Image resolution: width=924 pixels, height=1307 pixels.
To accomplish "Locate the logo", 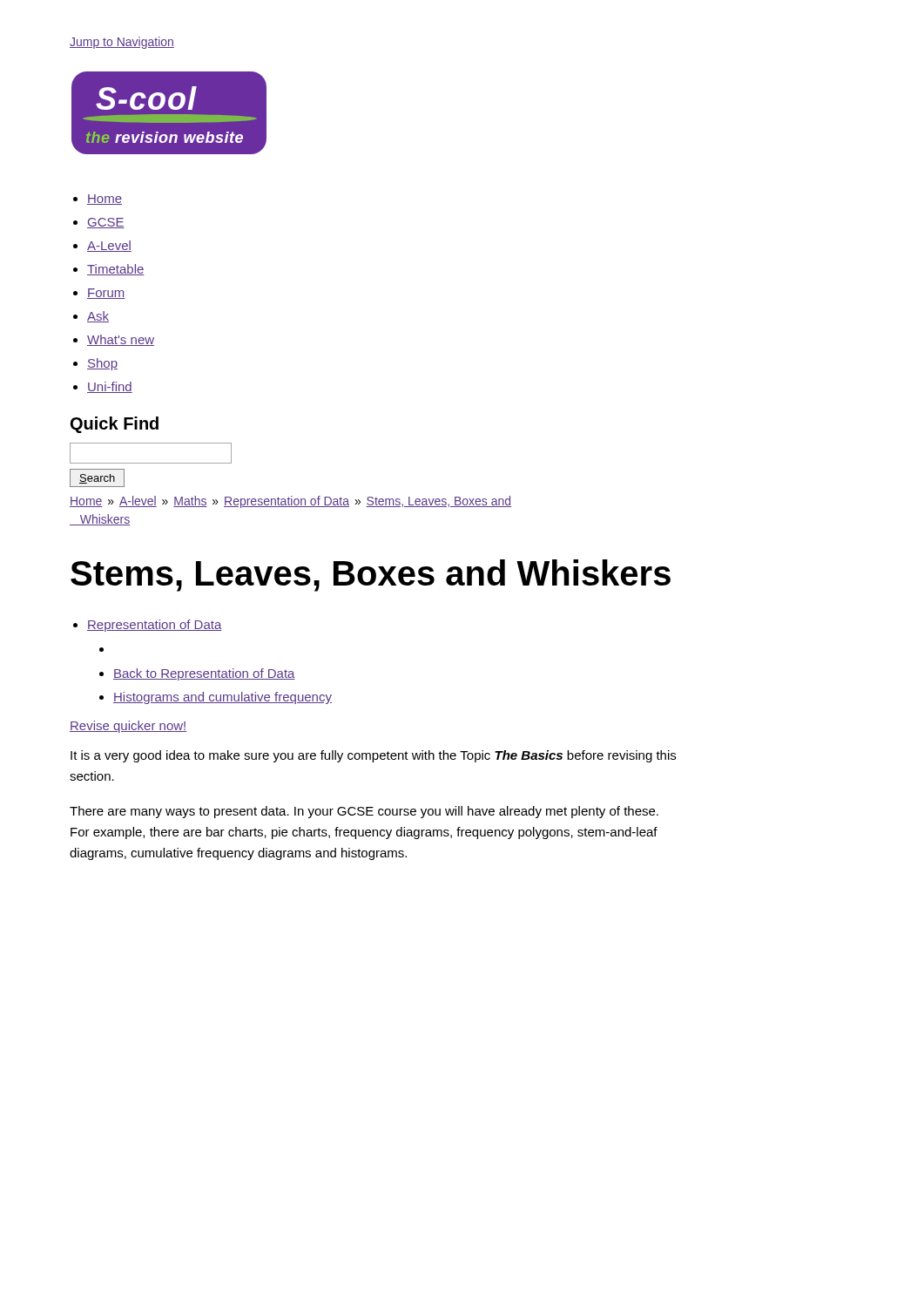I will (x=374, y=112).
